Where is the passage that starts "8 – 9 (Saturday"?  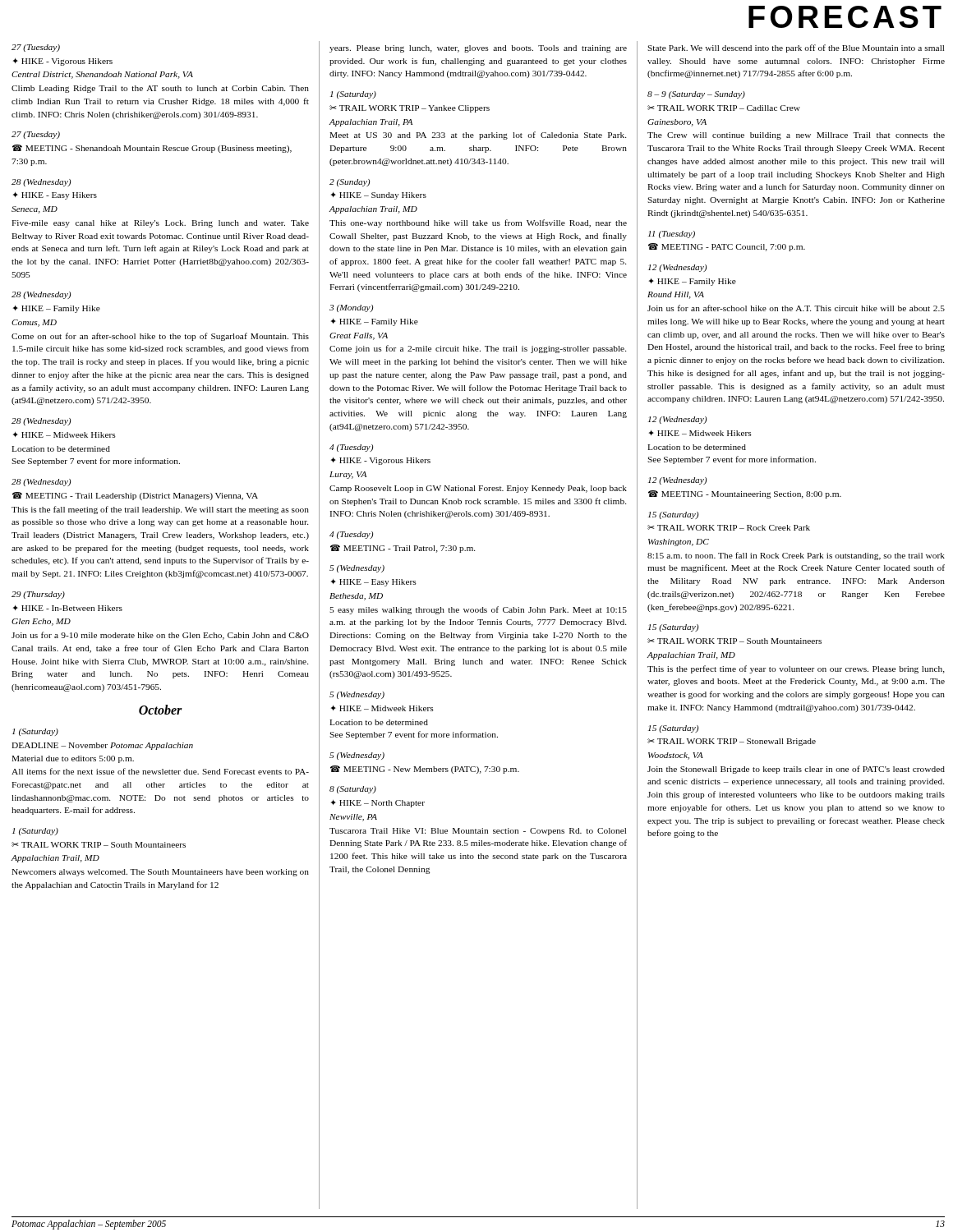(796, 154)
